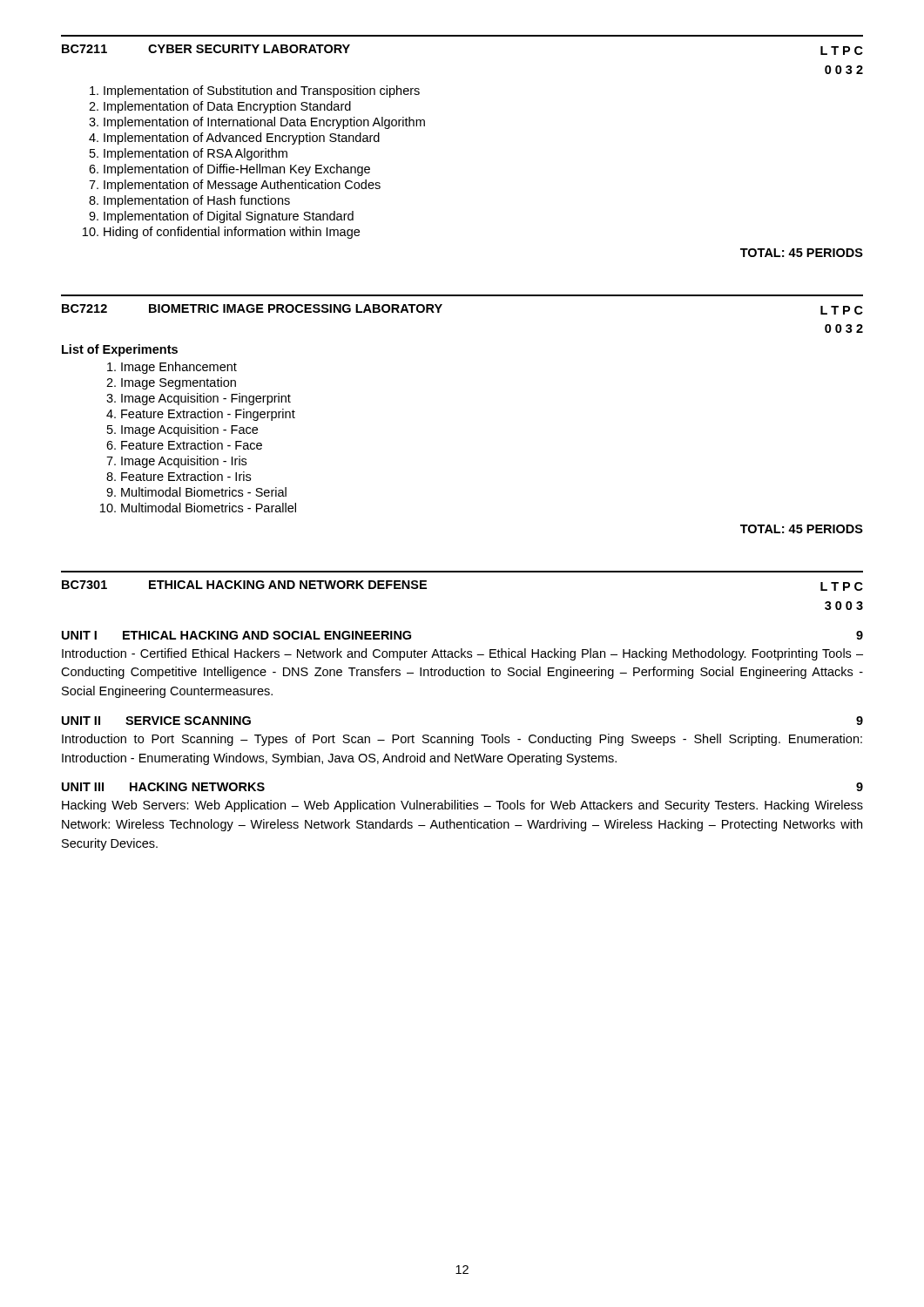Locate the text "List of Experiments"

tap(120, 349)
